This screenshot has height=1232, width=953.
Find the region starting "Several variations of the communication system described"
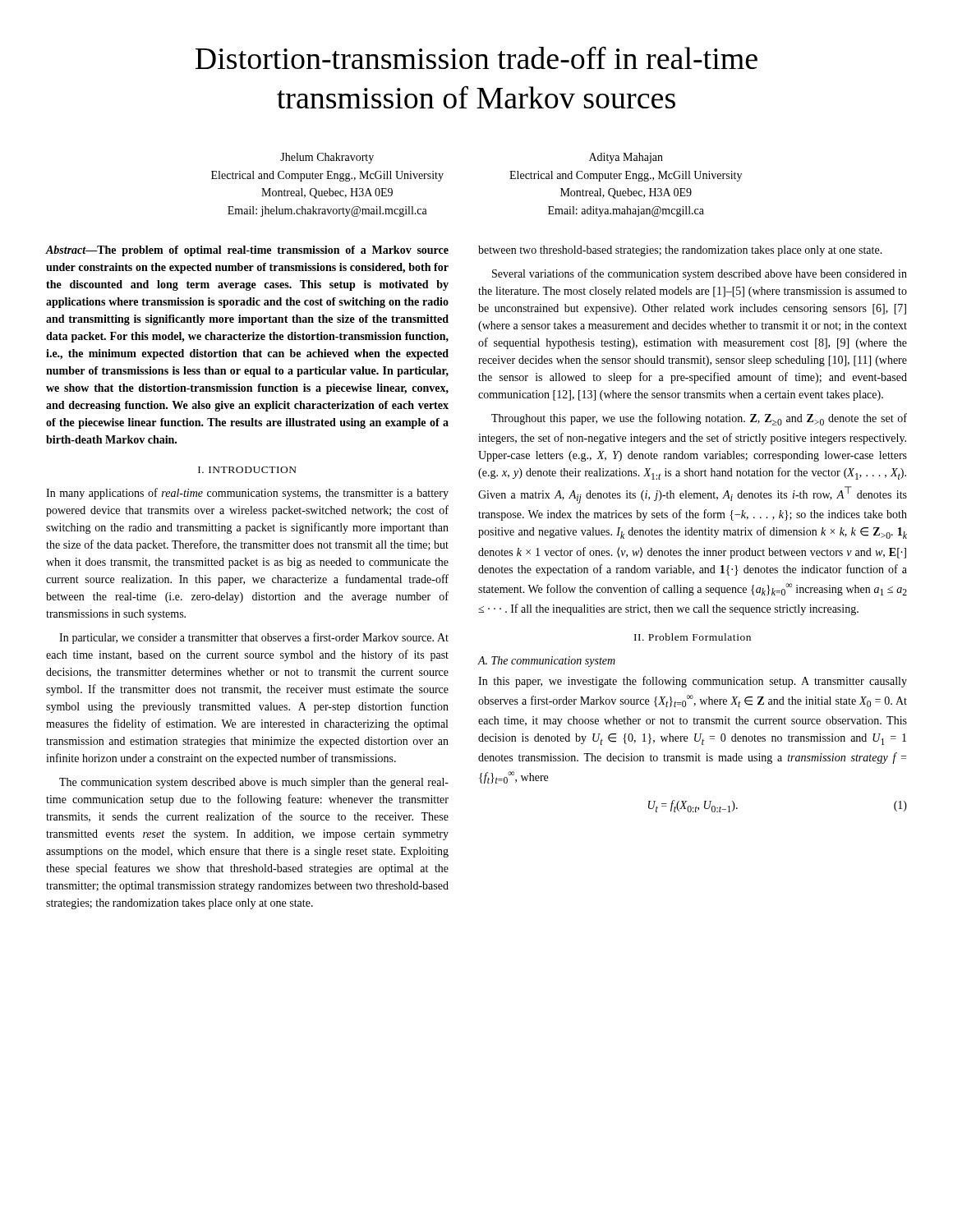click(693, 334)
